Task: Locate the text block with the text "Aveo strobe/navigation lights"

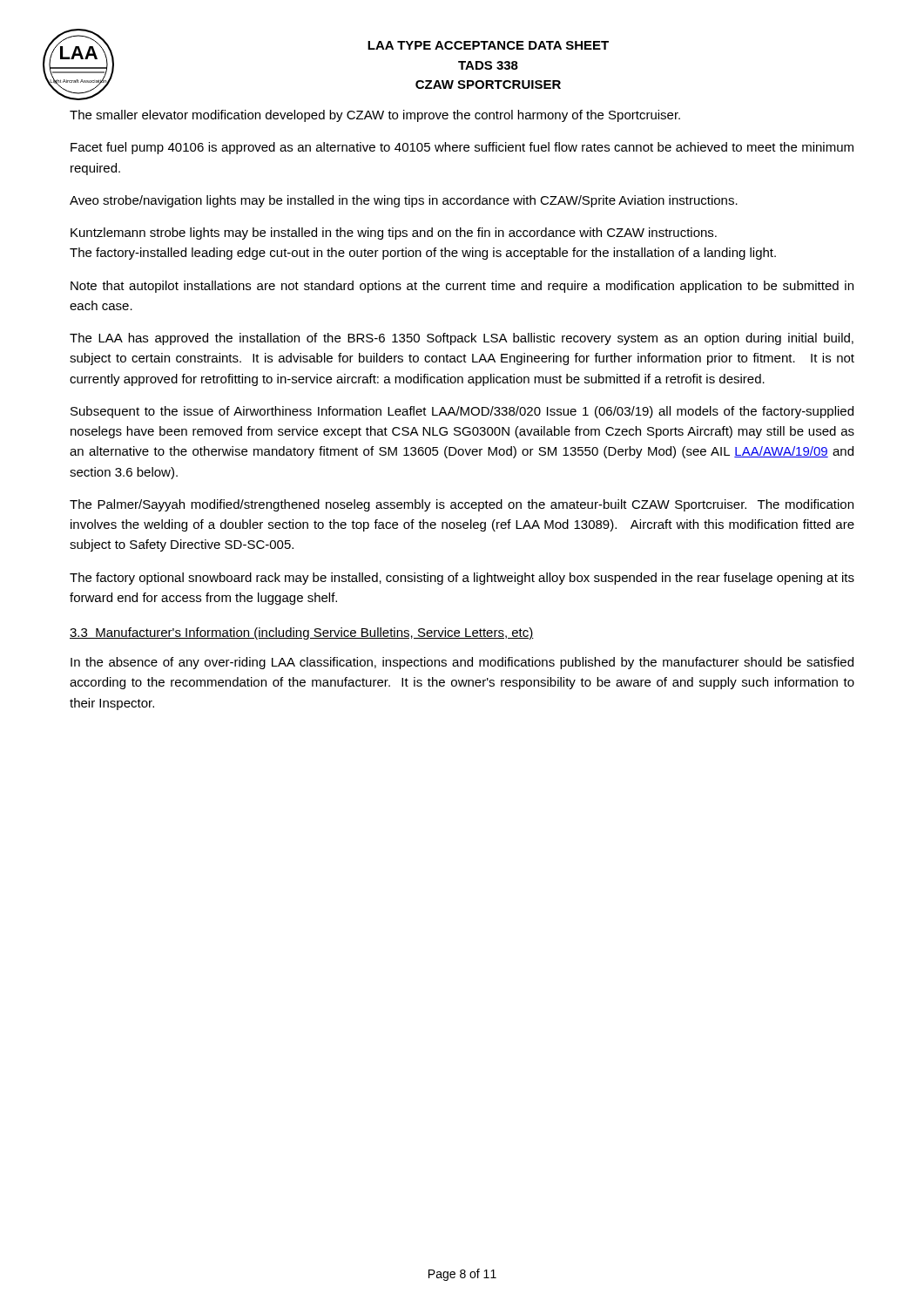Action: coord(404,200)
